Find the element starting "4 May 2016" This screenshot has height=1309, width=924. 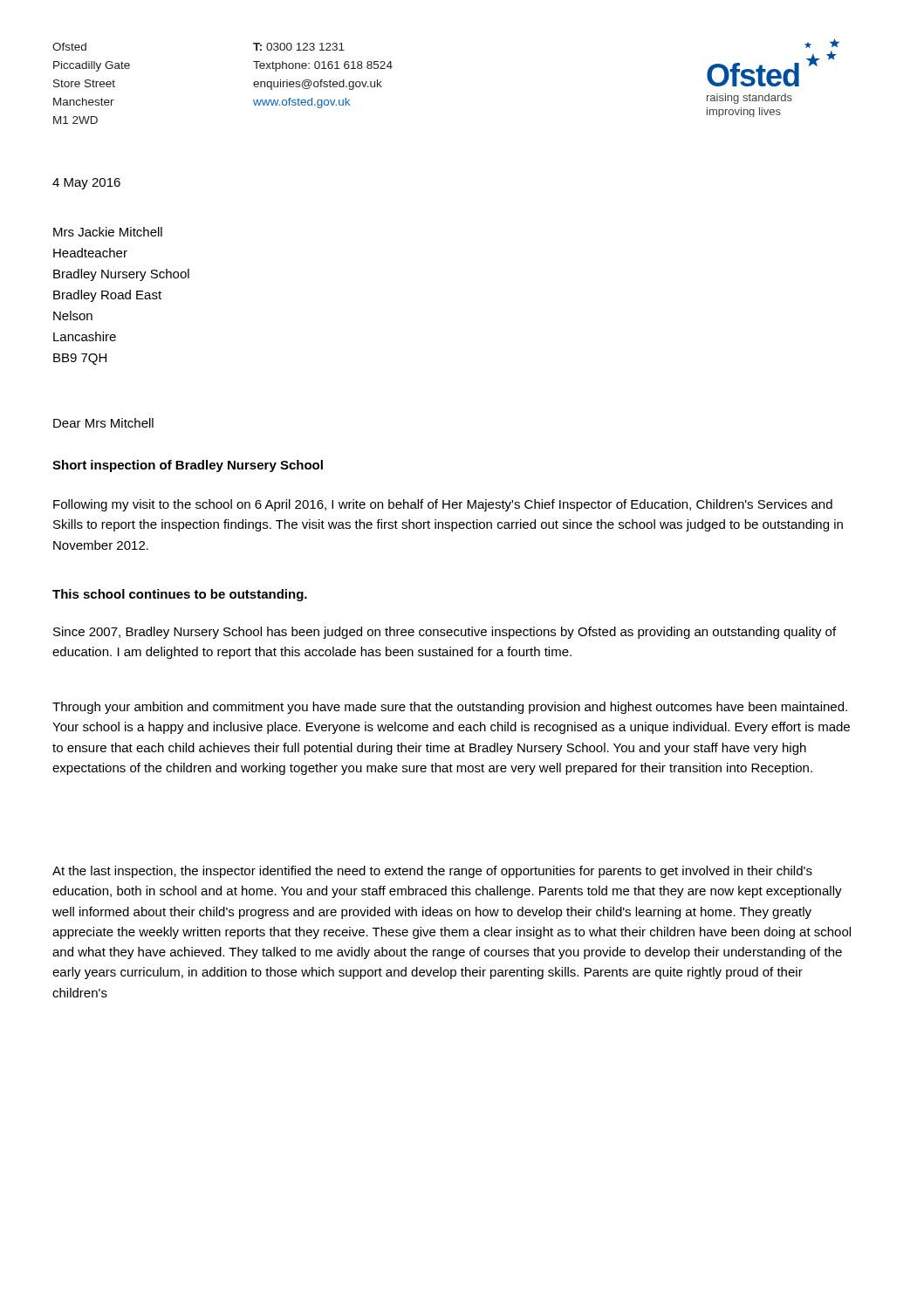pyautogui.click(x=87, y=182)
